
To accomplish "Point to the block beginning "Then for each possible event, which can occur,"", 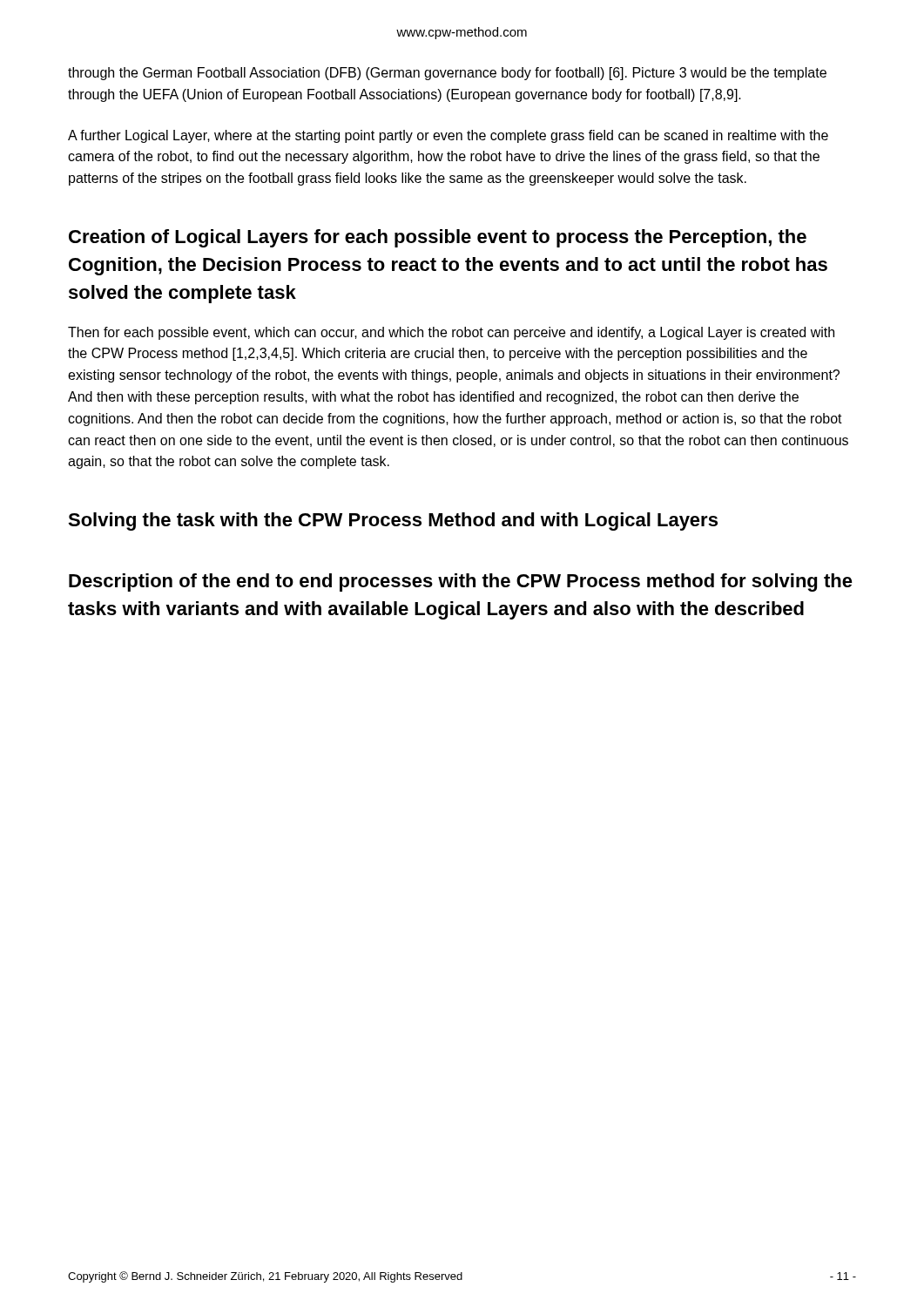I will (458, 397).
